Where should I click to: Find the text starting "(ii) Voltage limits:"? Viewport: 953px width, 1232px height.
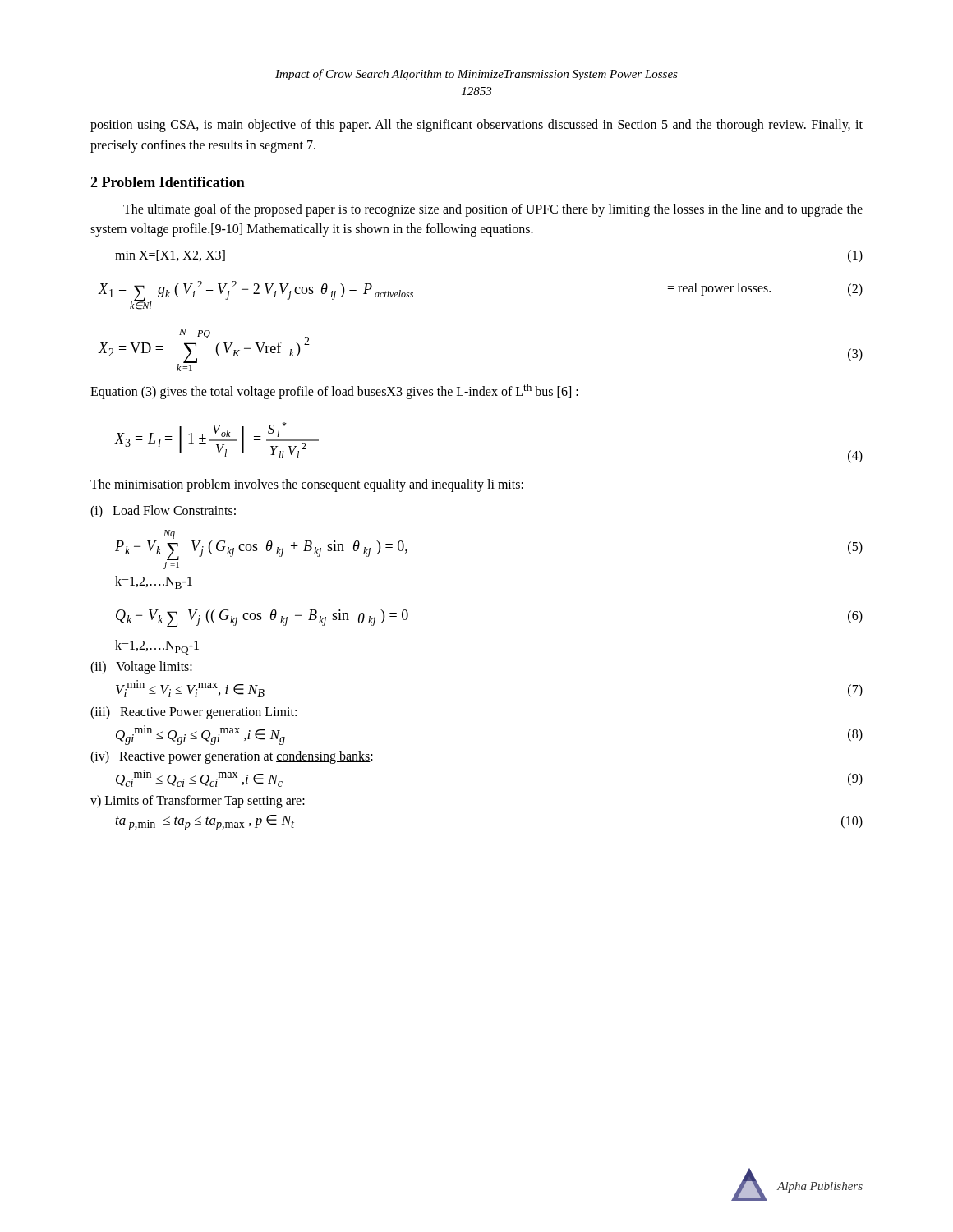(x=142, y=667)
